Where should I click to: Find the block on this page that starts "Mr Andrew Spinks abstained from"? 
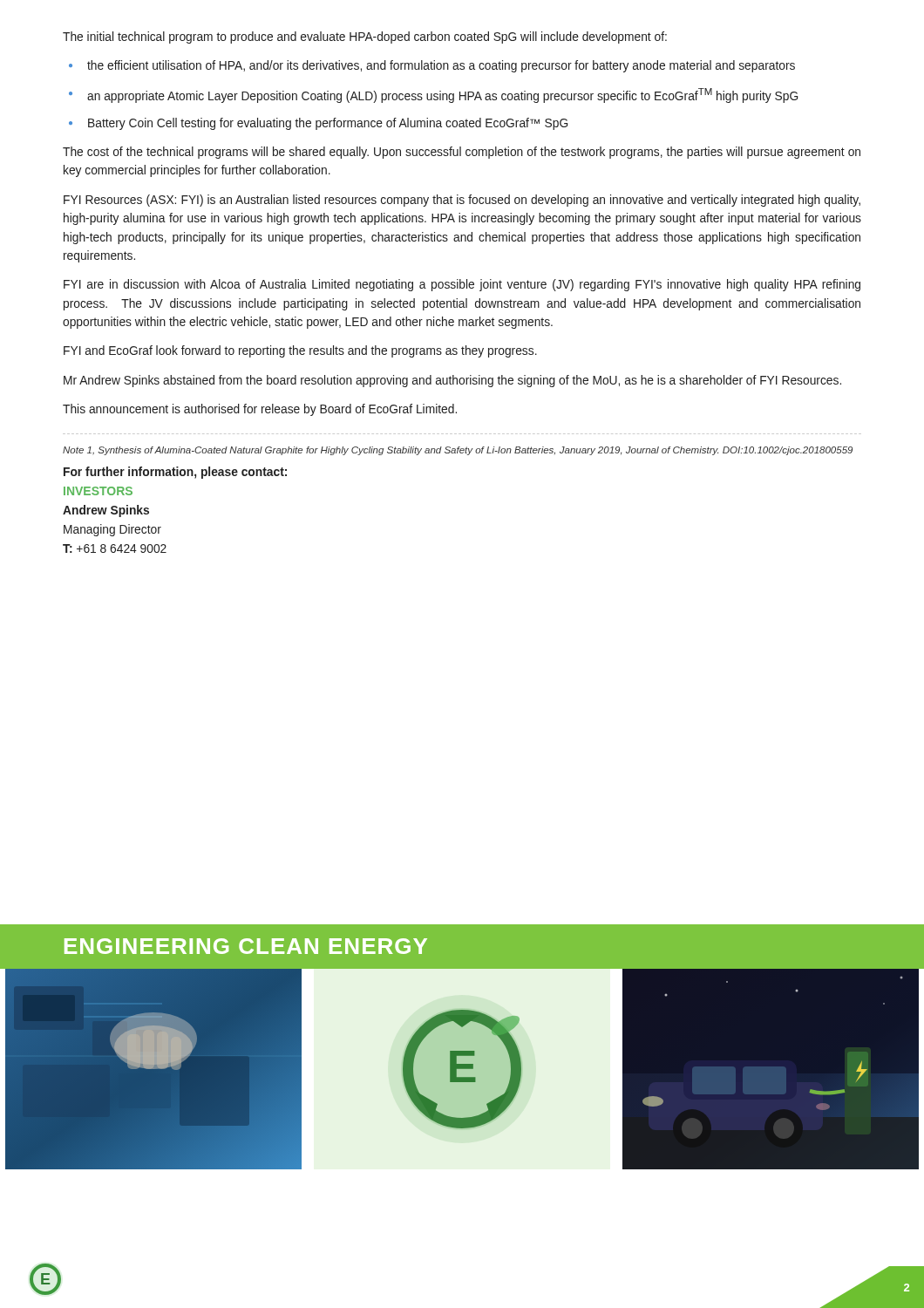click(x=452, y=380)
